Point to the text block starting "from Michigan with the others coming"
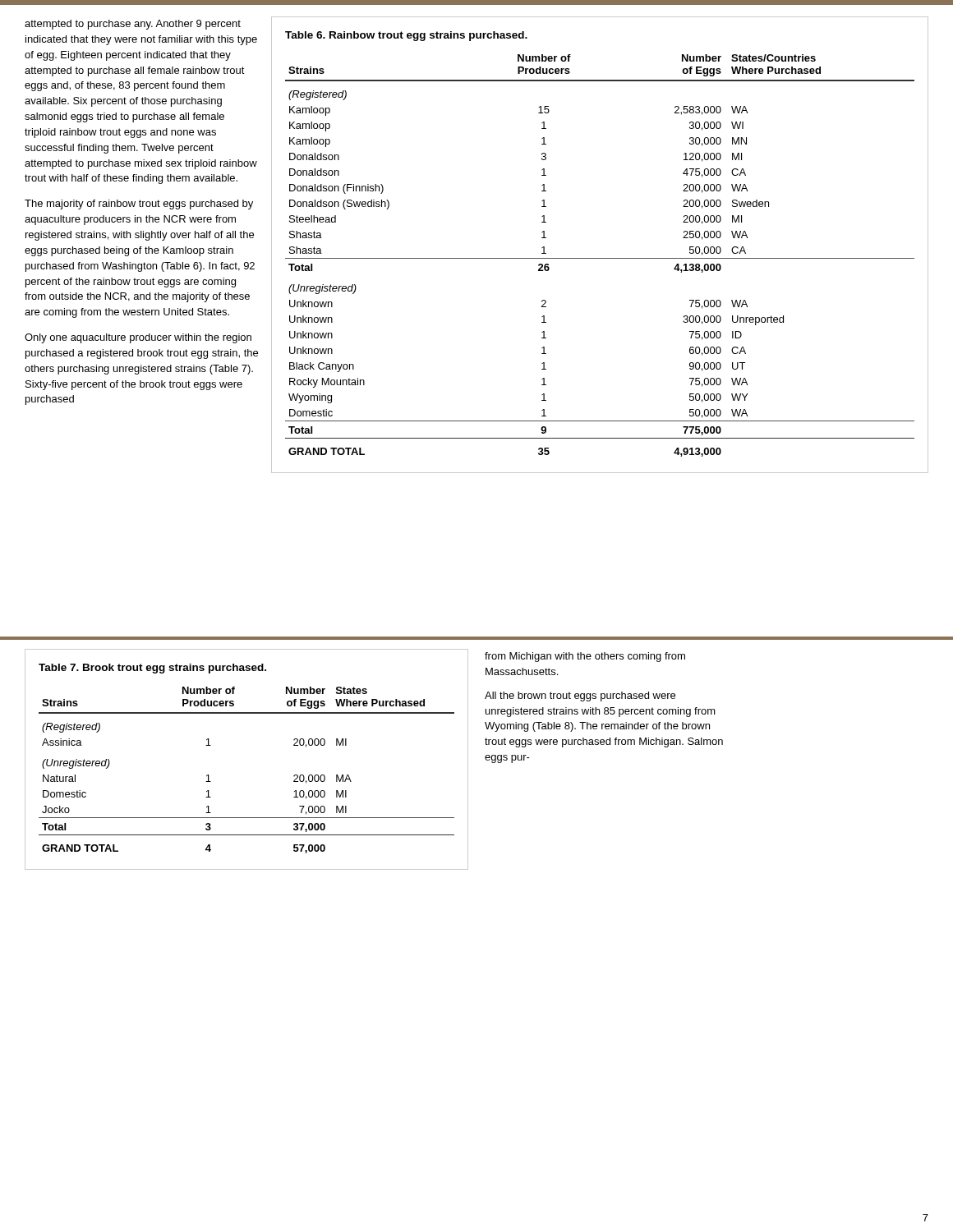Image resolution: width=953 pixels, height=1232 pixels. click(608, 707)
